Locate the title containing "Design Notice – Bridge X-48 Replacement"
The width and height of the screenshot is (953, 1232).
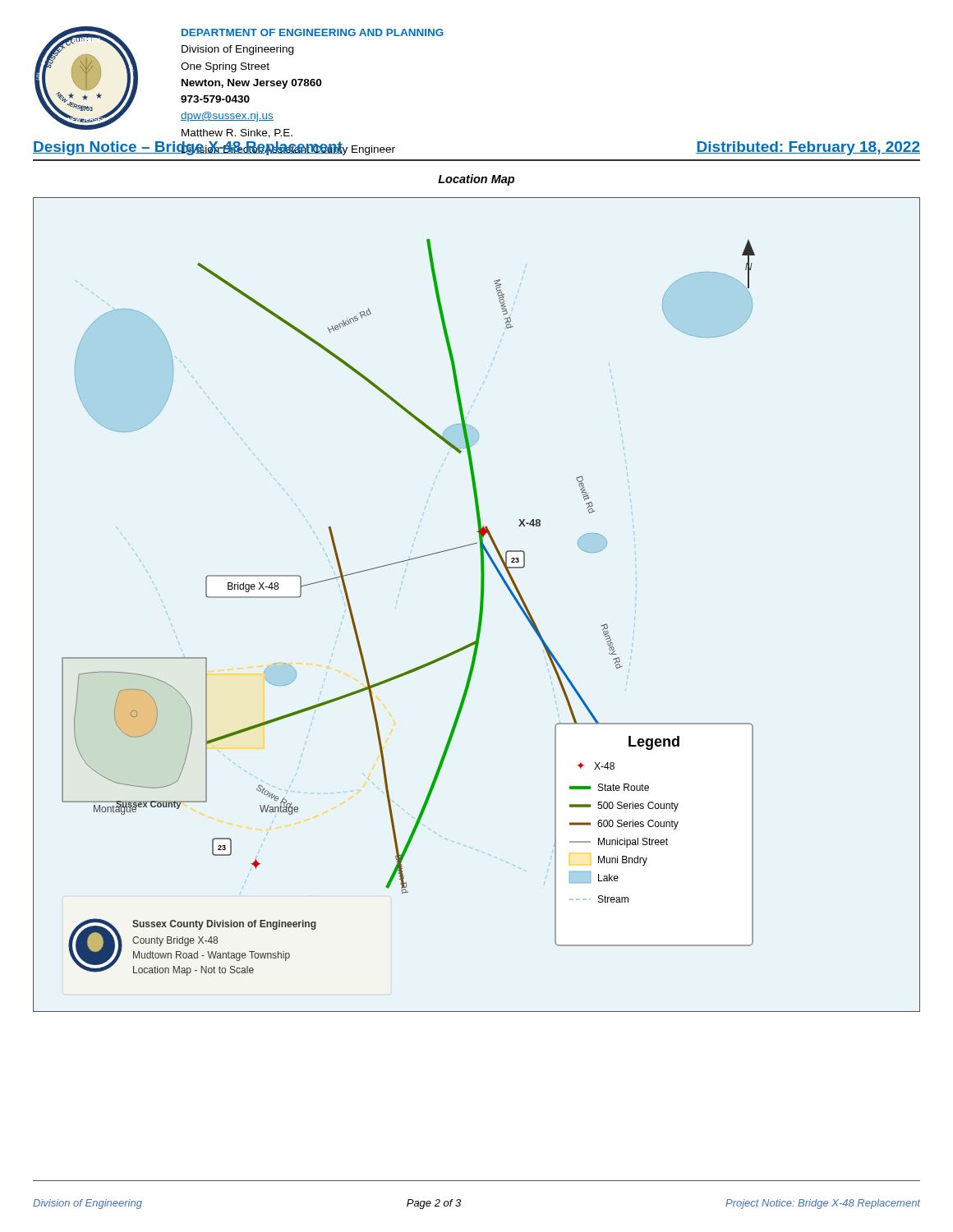[x=188, y=147]
